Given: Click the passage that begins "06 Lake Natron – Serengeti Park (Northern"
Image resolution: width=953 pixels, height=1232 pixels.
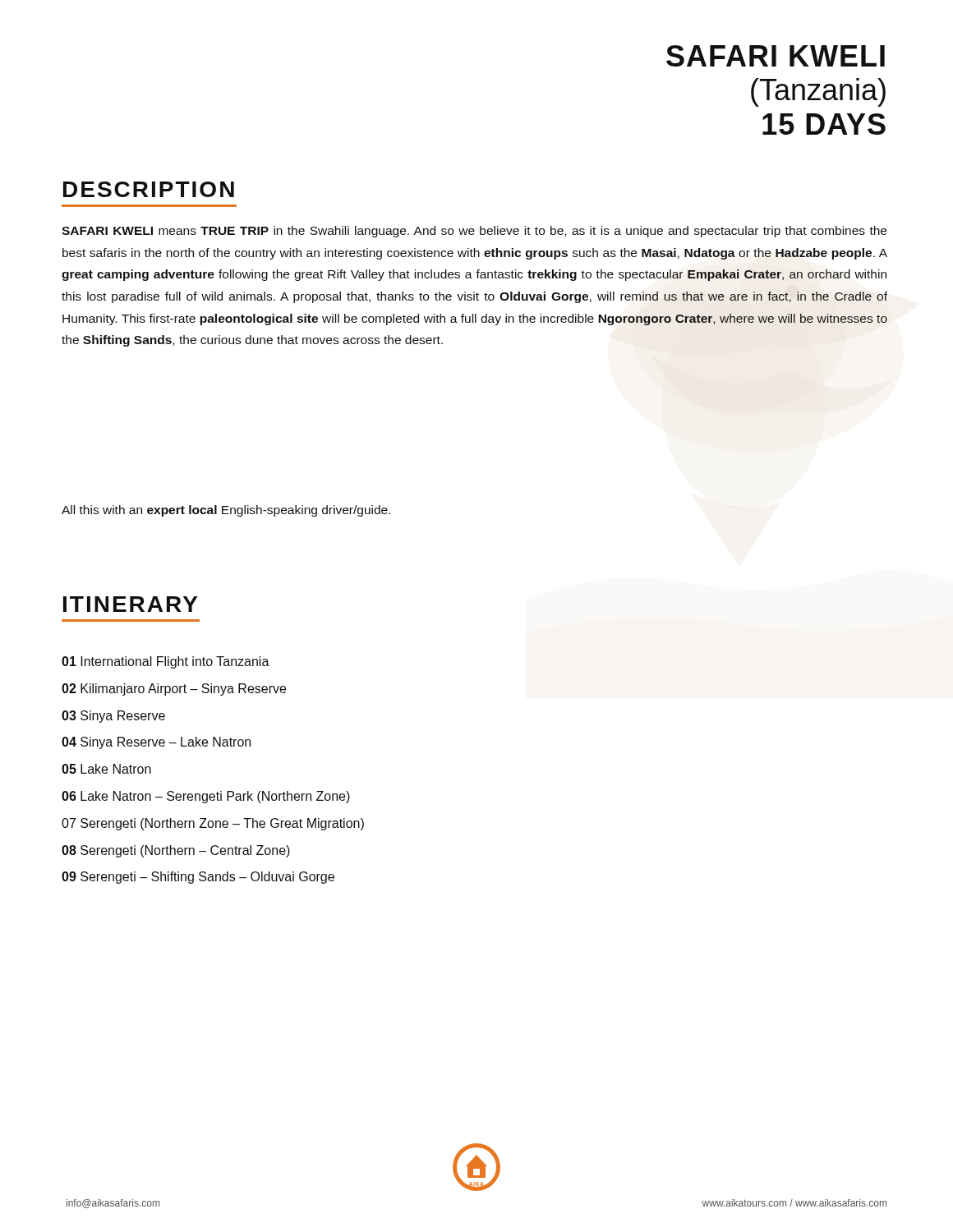Looking at the screenshot, I should (x=206, y=797).
